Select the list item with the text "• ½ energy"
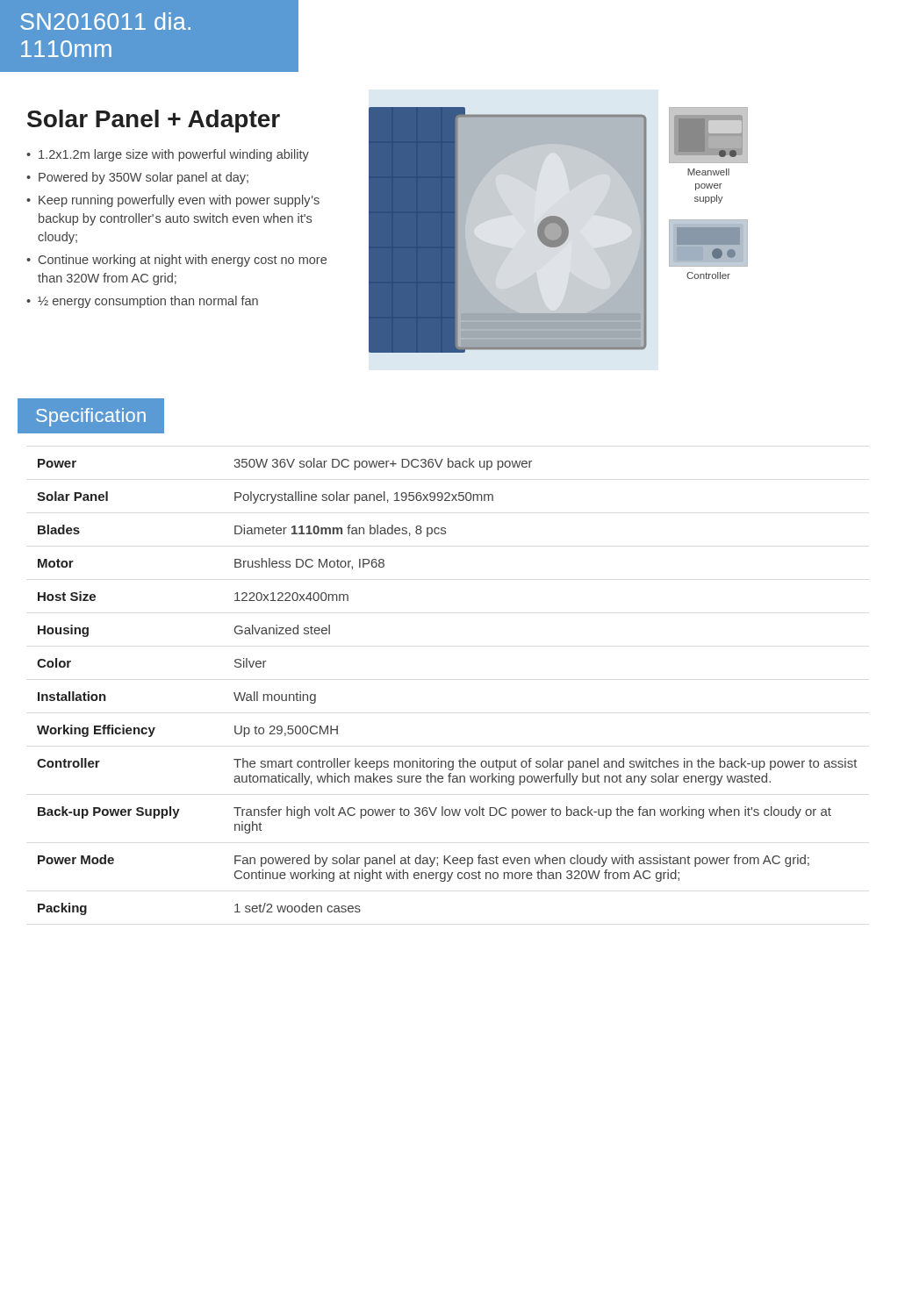The height and width of the screenshot is (1316, 912). tap(142, 301)
